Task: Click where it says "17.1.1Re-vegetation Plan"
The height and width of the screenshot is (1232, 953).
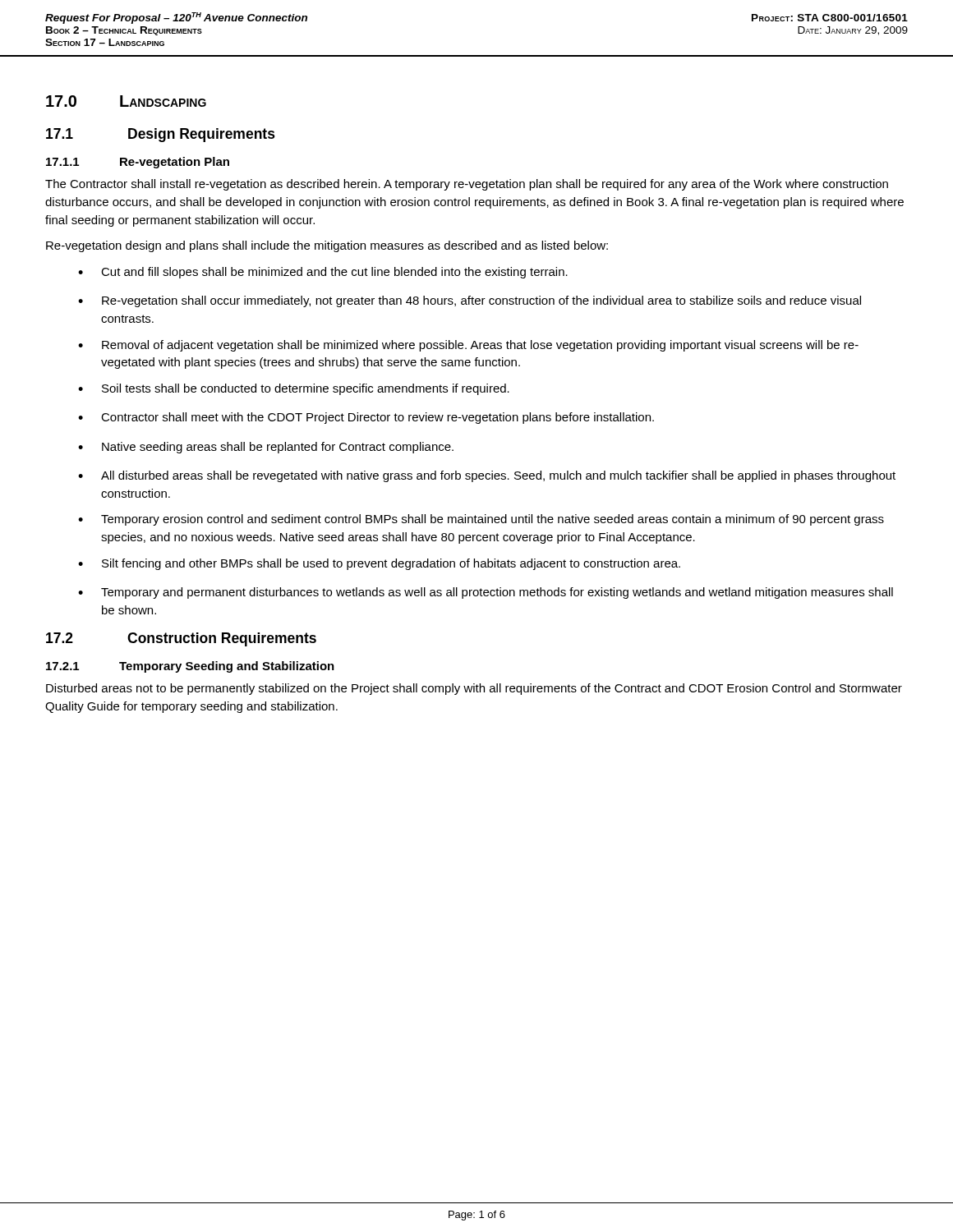Action: pos(138,161)
